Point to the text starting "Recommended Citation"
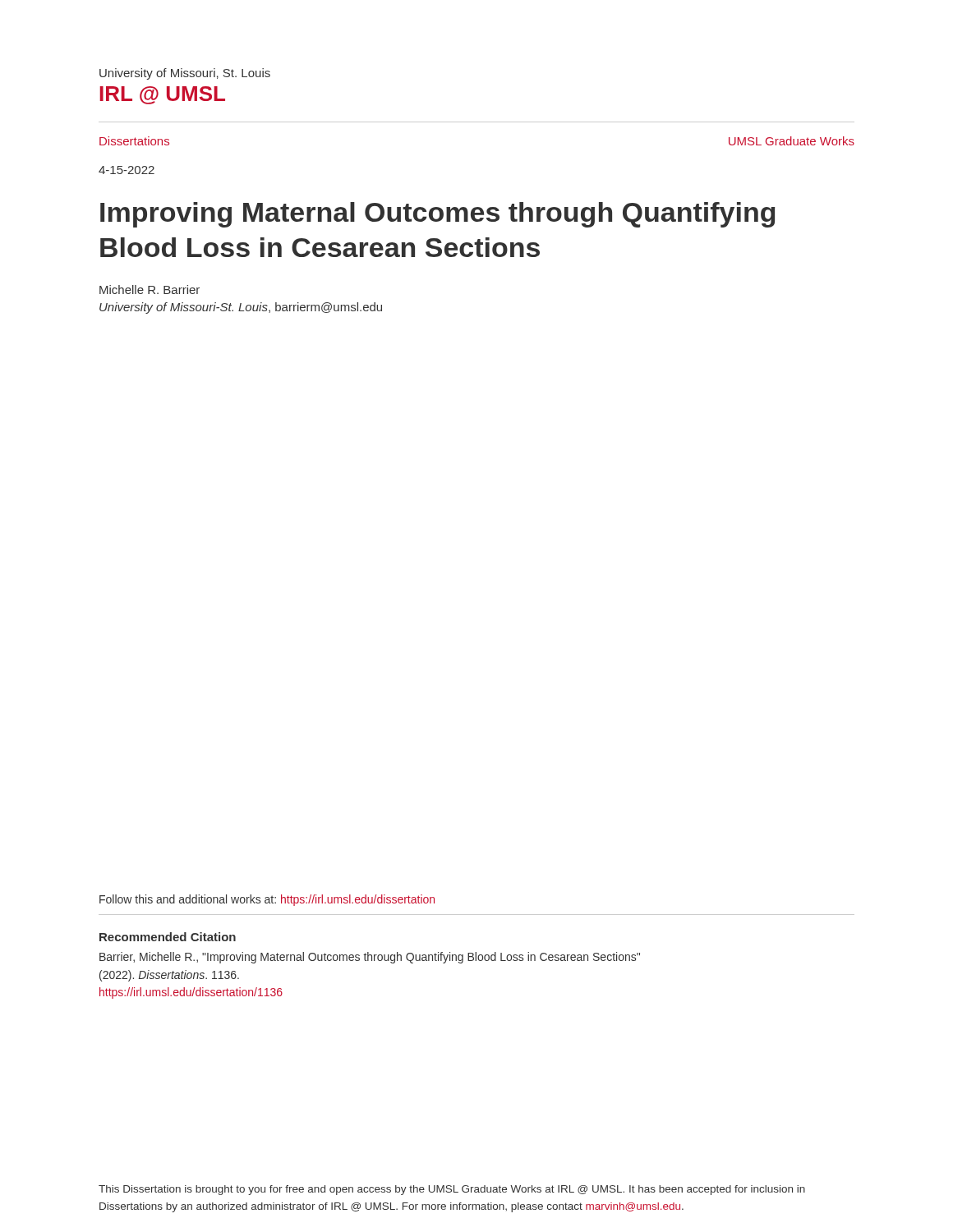953x1232 pixels. 167,937
